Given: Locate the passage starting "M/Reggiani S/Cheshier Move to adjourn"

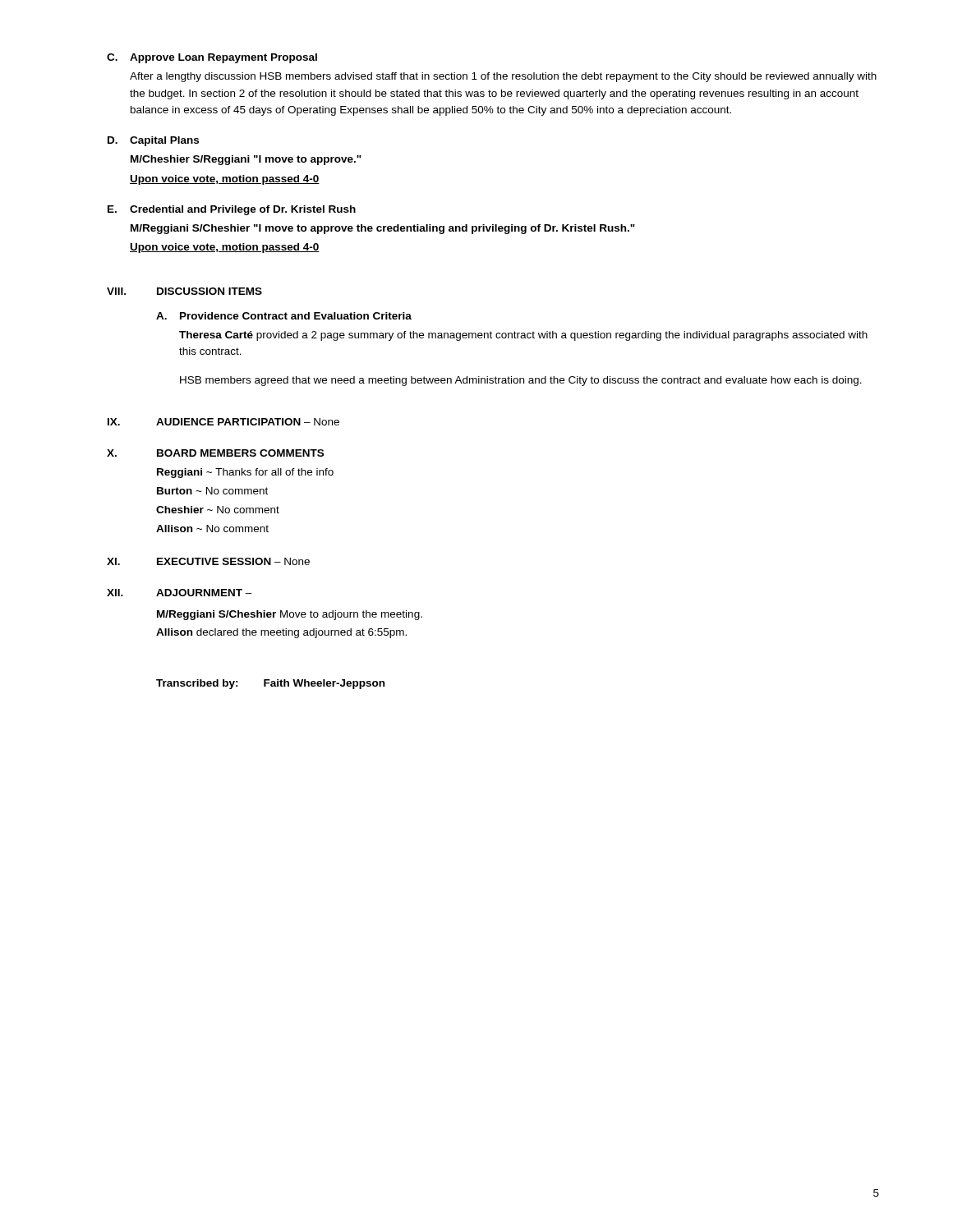Looking at the screenshot, I should (x=290, y=615).
